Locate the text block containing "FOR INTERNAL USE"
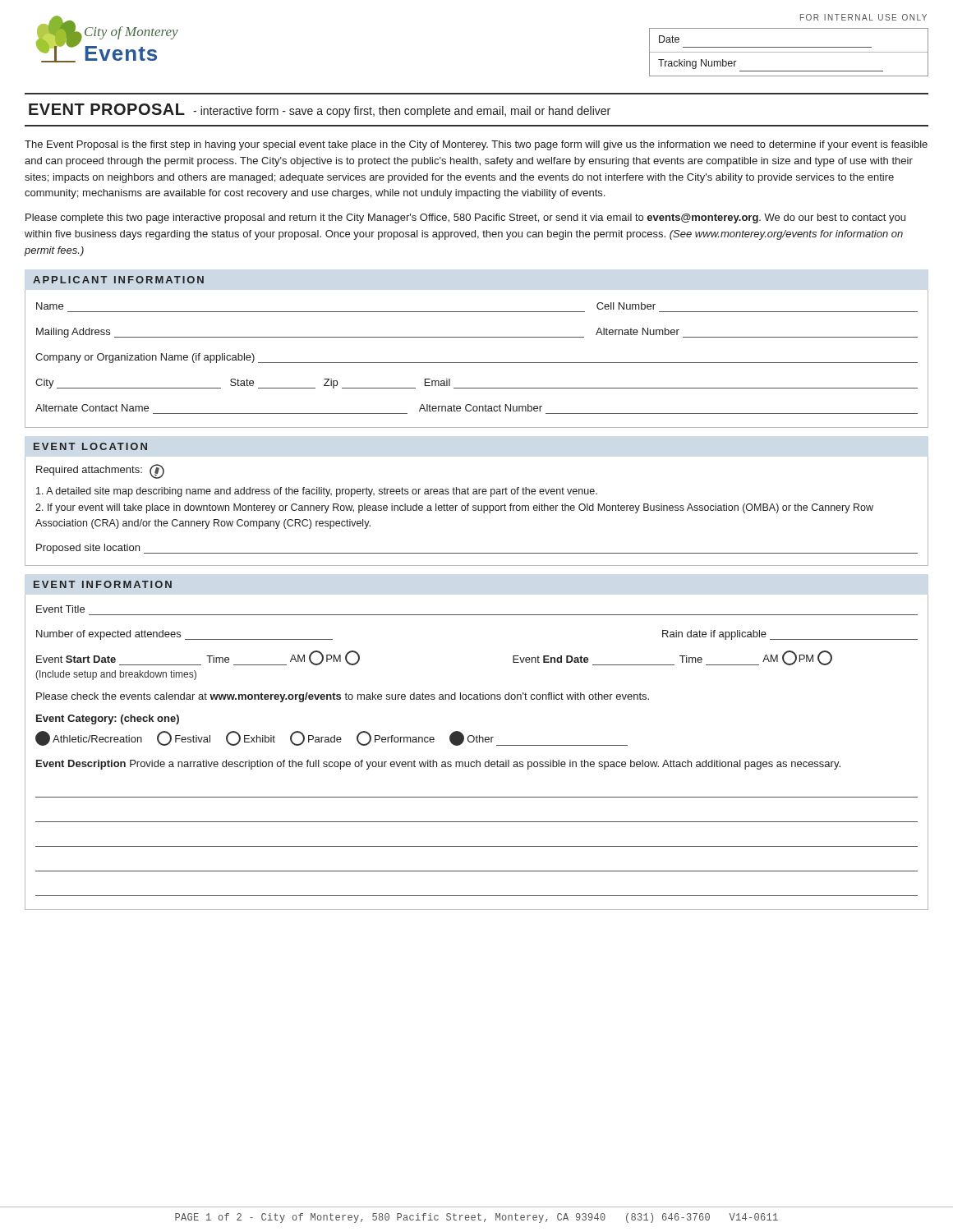The height and width of the screenshot is (1232, 953). pyautogui.click(x=864, y=18)
